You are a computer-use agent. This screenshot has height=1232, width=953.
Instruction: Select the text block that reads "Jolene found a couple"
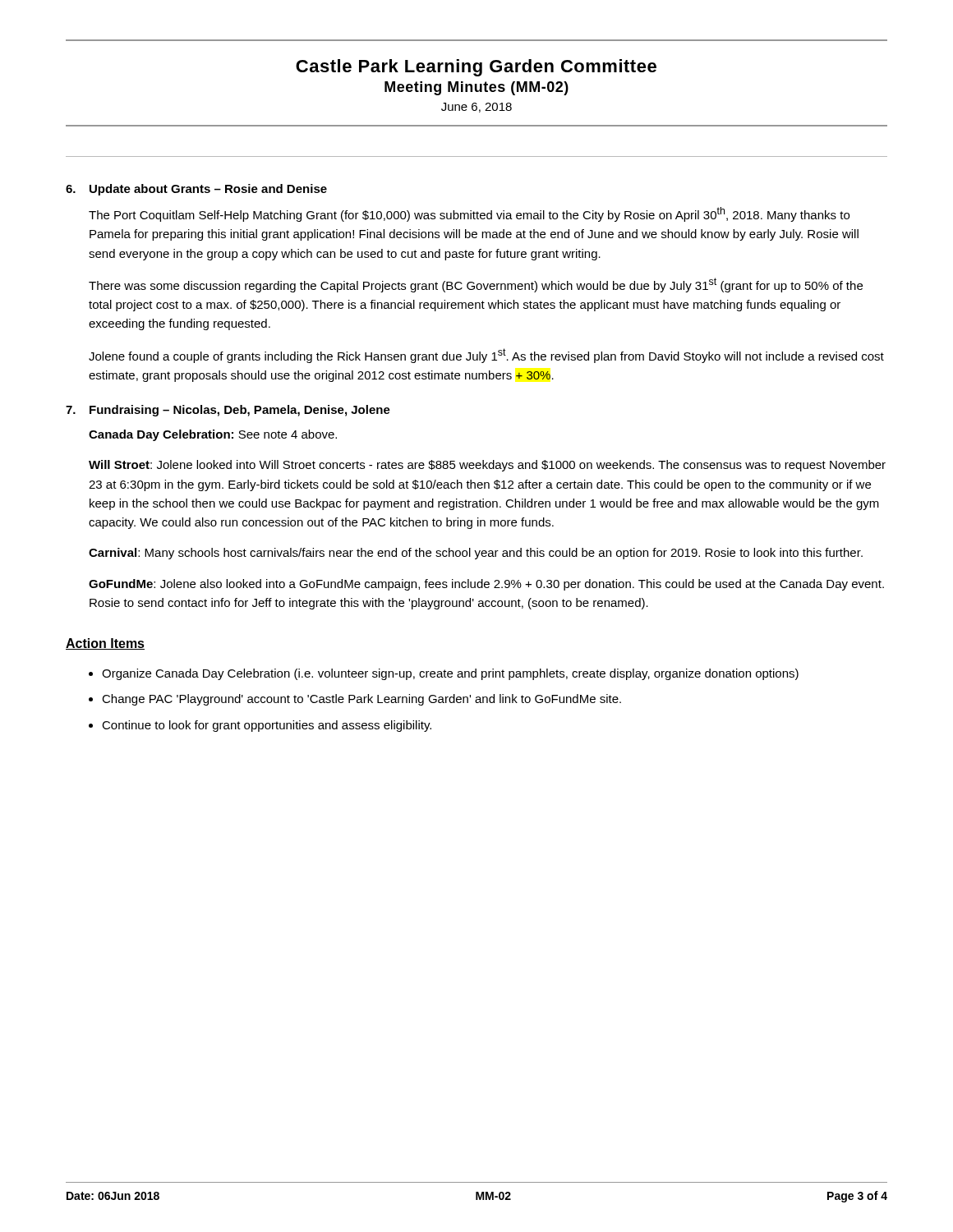point(486,364)
